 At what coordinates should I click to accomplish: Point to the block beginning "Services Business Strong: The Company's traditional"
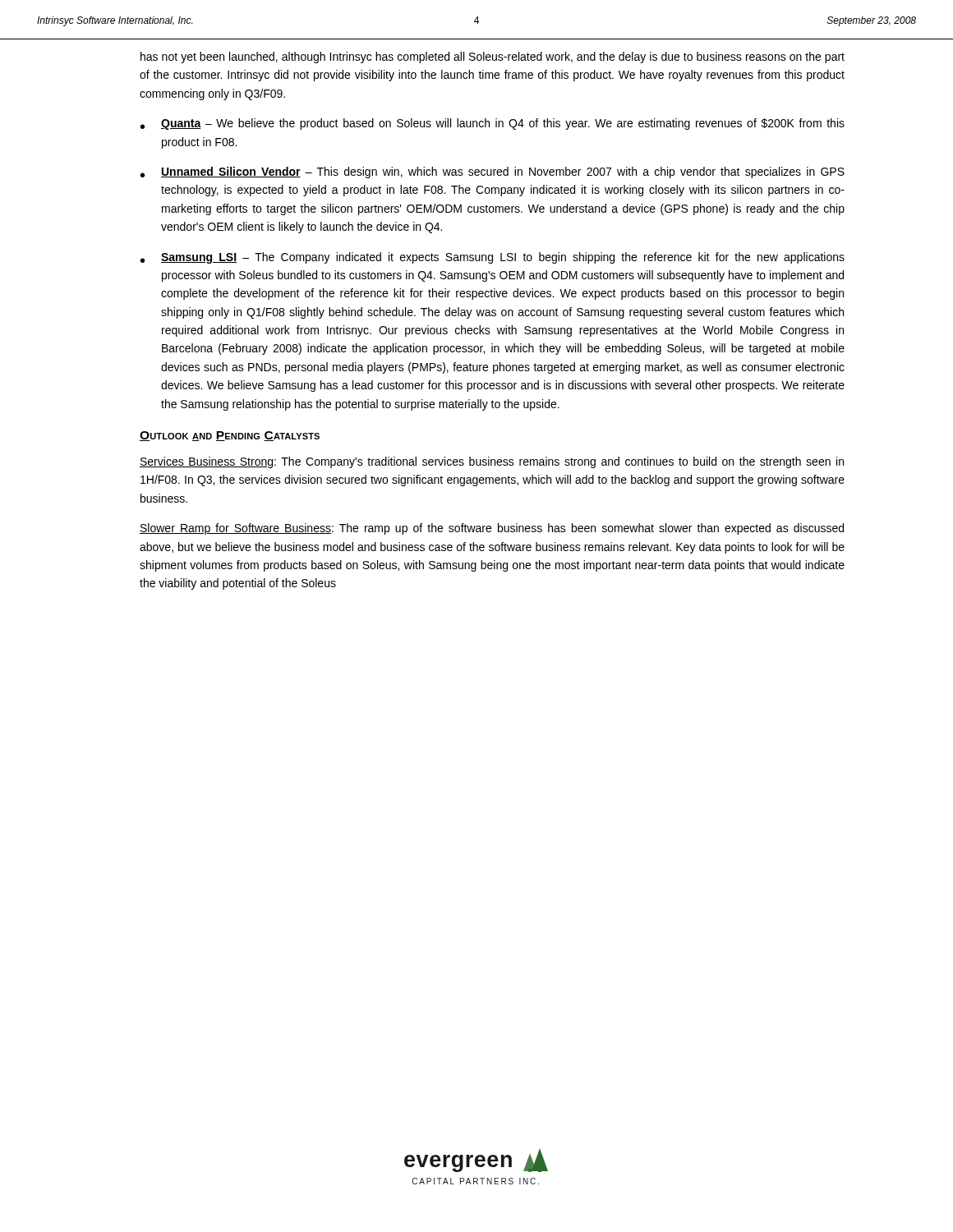click(x=492, y=480)
